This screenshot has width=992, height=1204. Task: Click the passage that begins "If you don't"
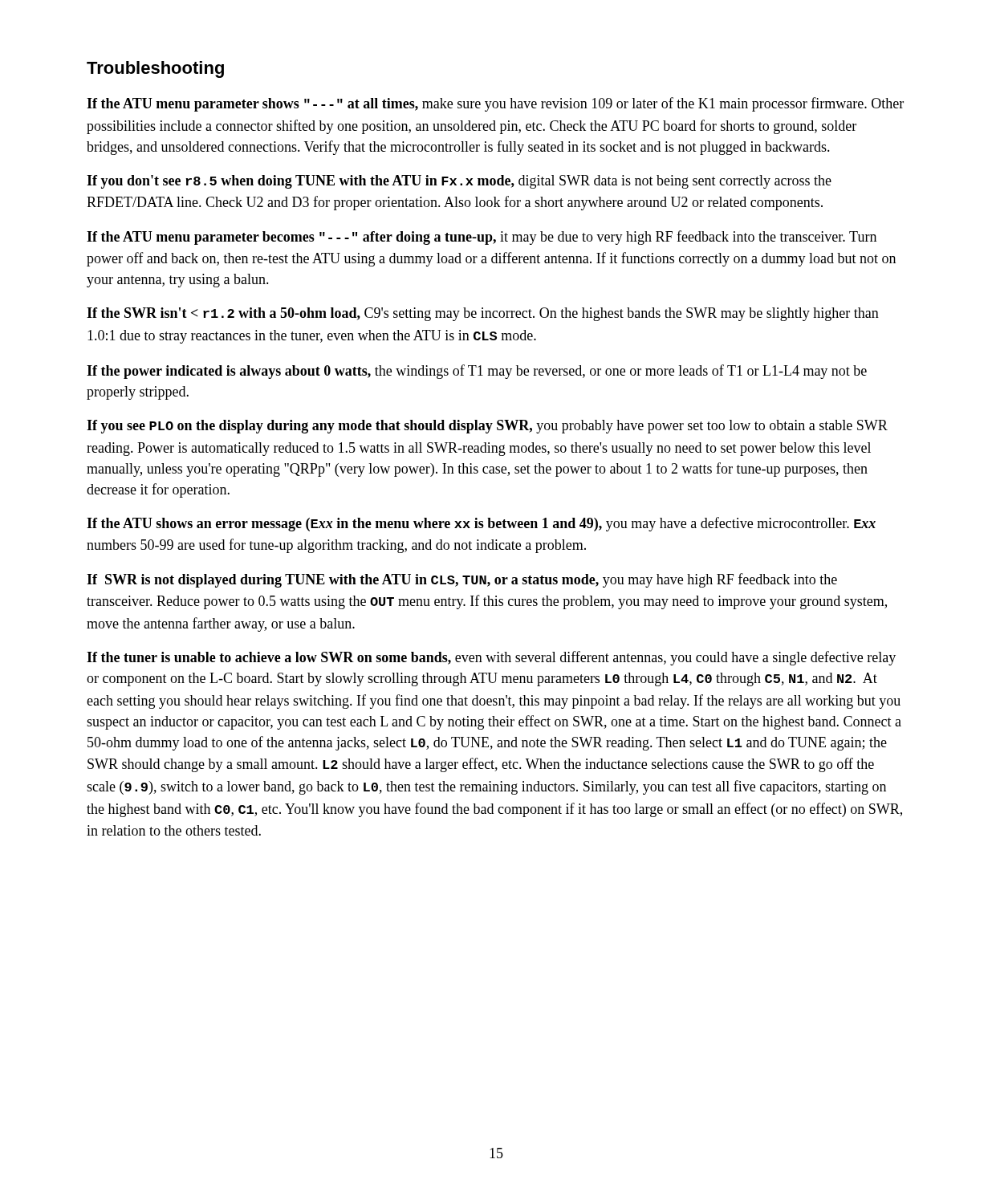click(x=459, y=192)
